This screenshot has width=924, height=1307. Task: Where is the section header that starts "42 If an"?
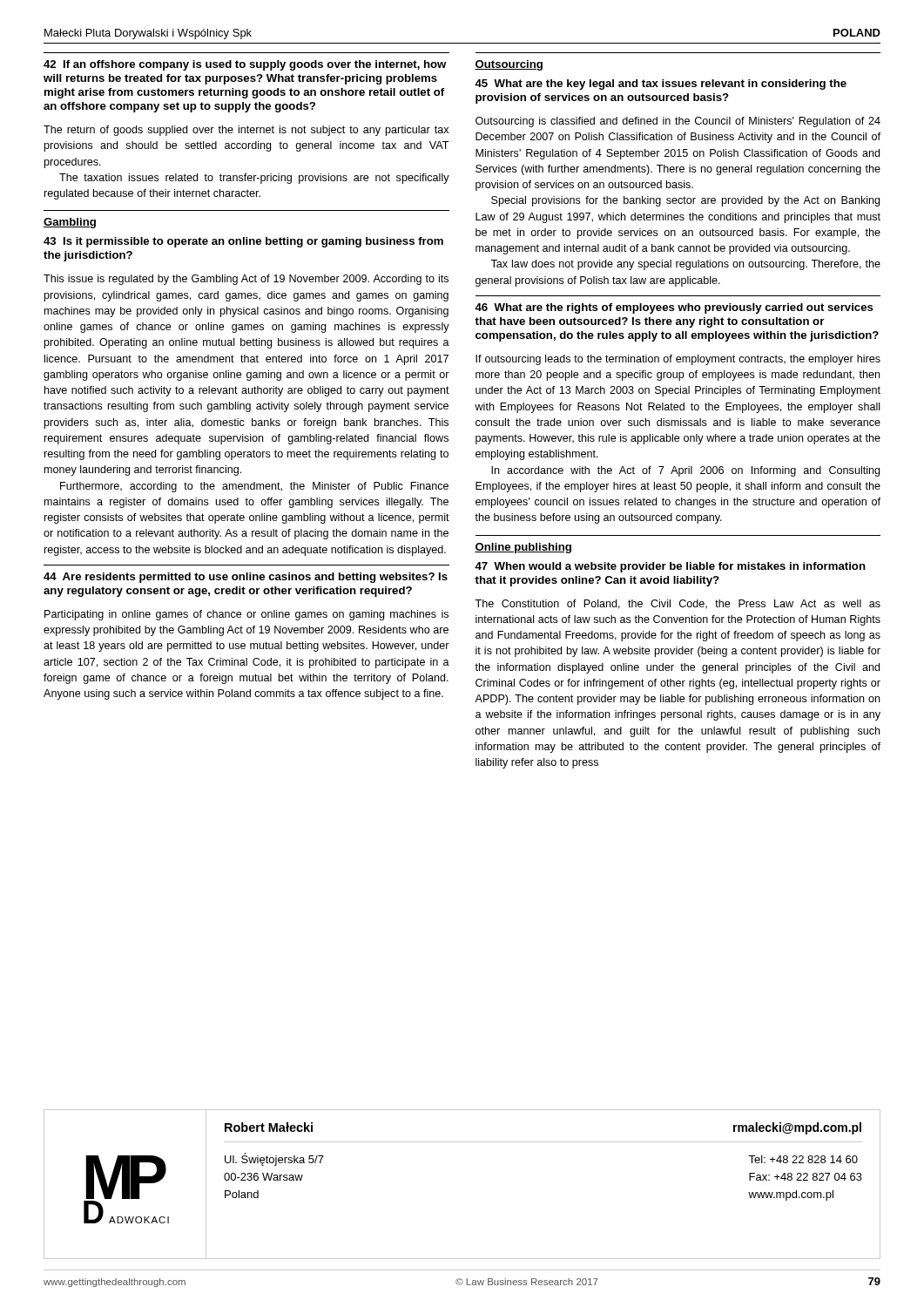(246, 82)
